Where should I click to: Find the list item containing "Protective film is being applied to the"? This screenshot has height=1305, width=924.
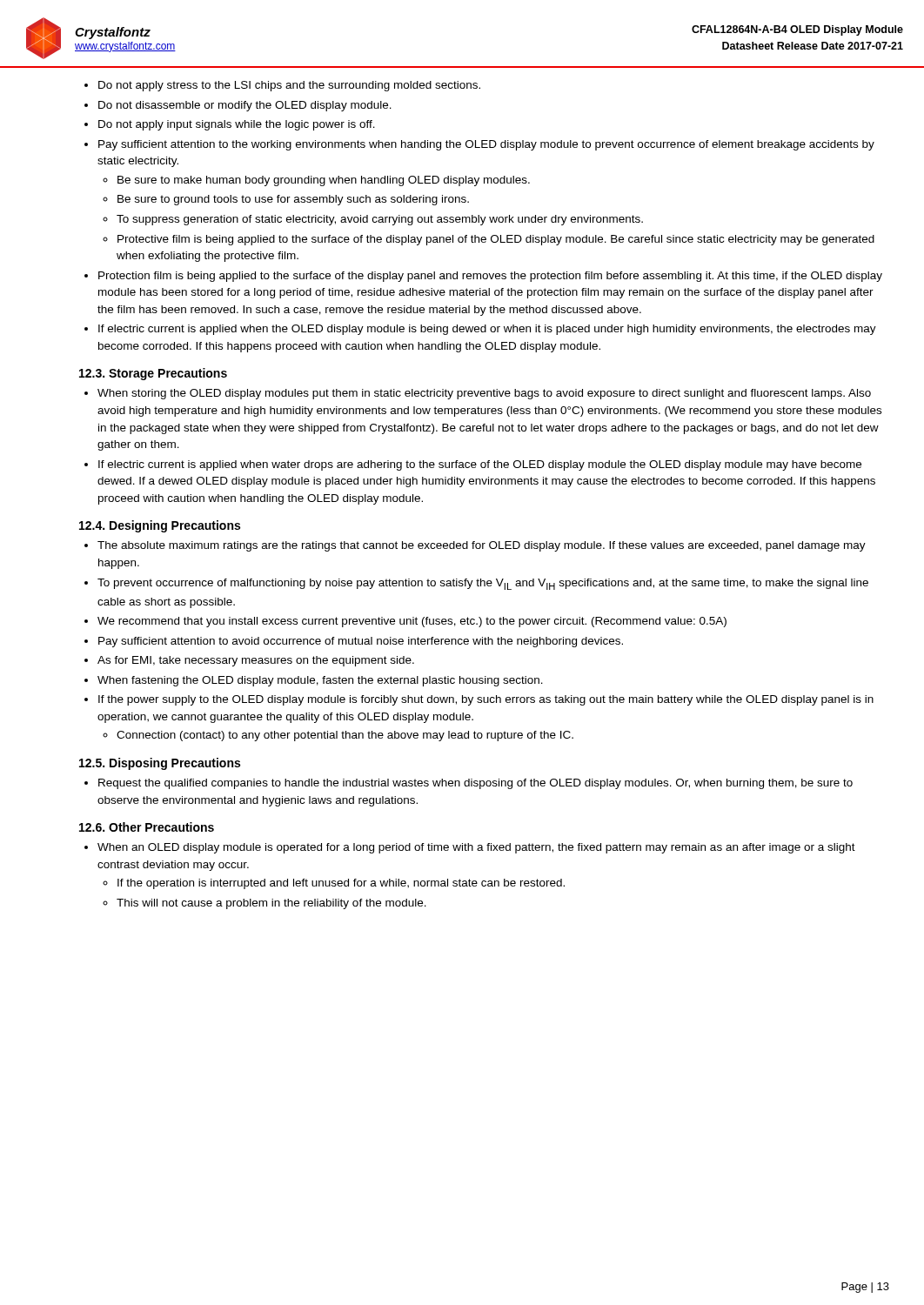pyautogui.click(x=496, y=247)
